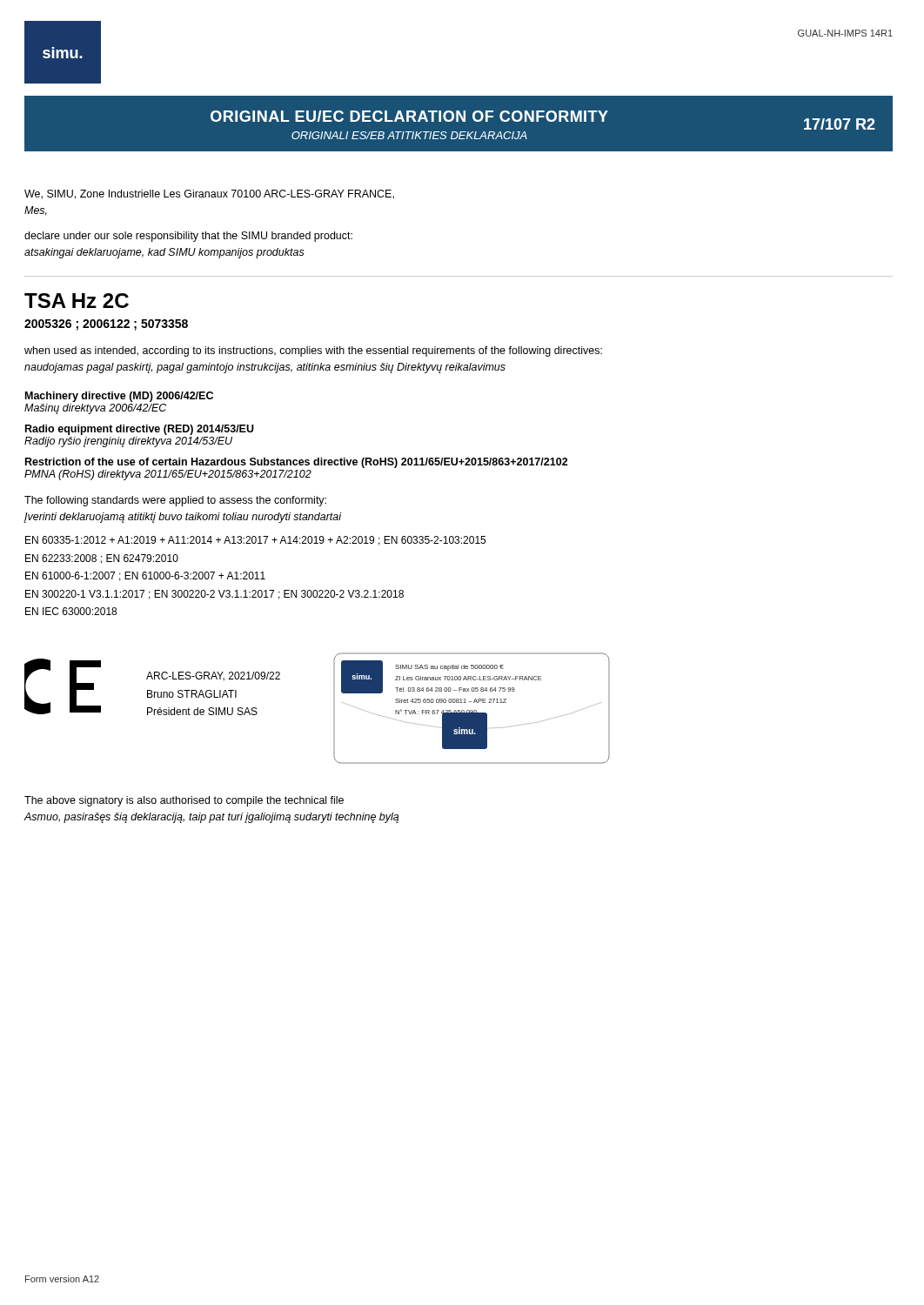Screen dimensions: 1305x924
Task: Click where it says "Machinery directive (MD) 2006/42/EC"
Action: (x=119, y=396)
